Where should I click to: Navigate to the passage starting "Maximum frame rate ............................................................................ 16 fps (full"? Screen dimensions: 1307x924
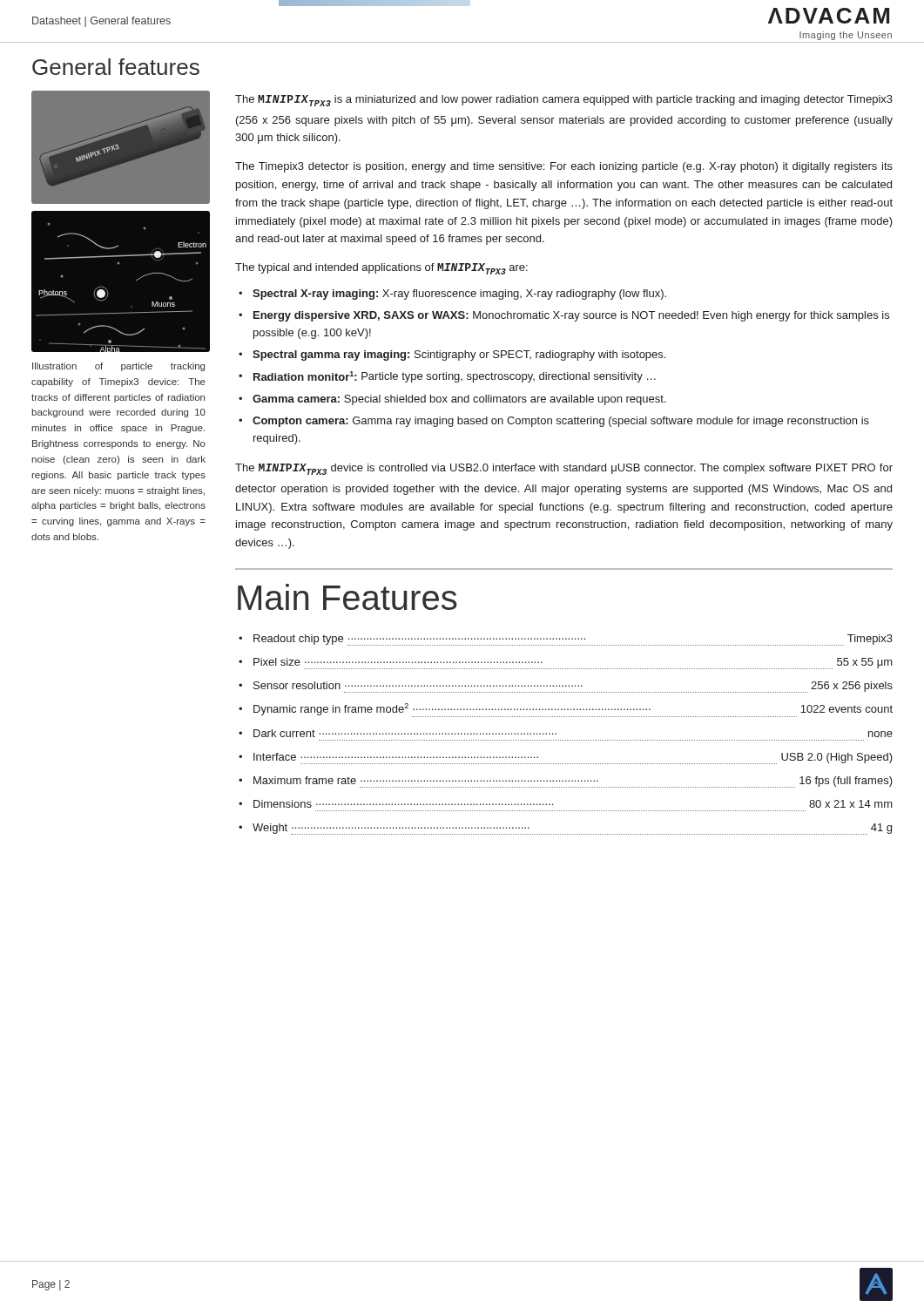(573, 781)
